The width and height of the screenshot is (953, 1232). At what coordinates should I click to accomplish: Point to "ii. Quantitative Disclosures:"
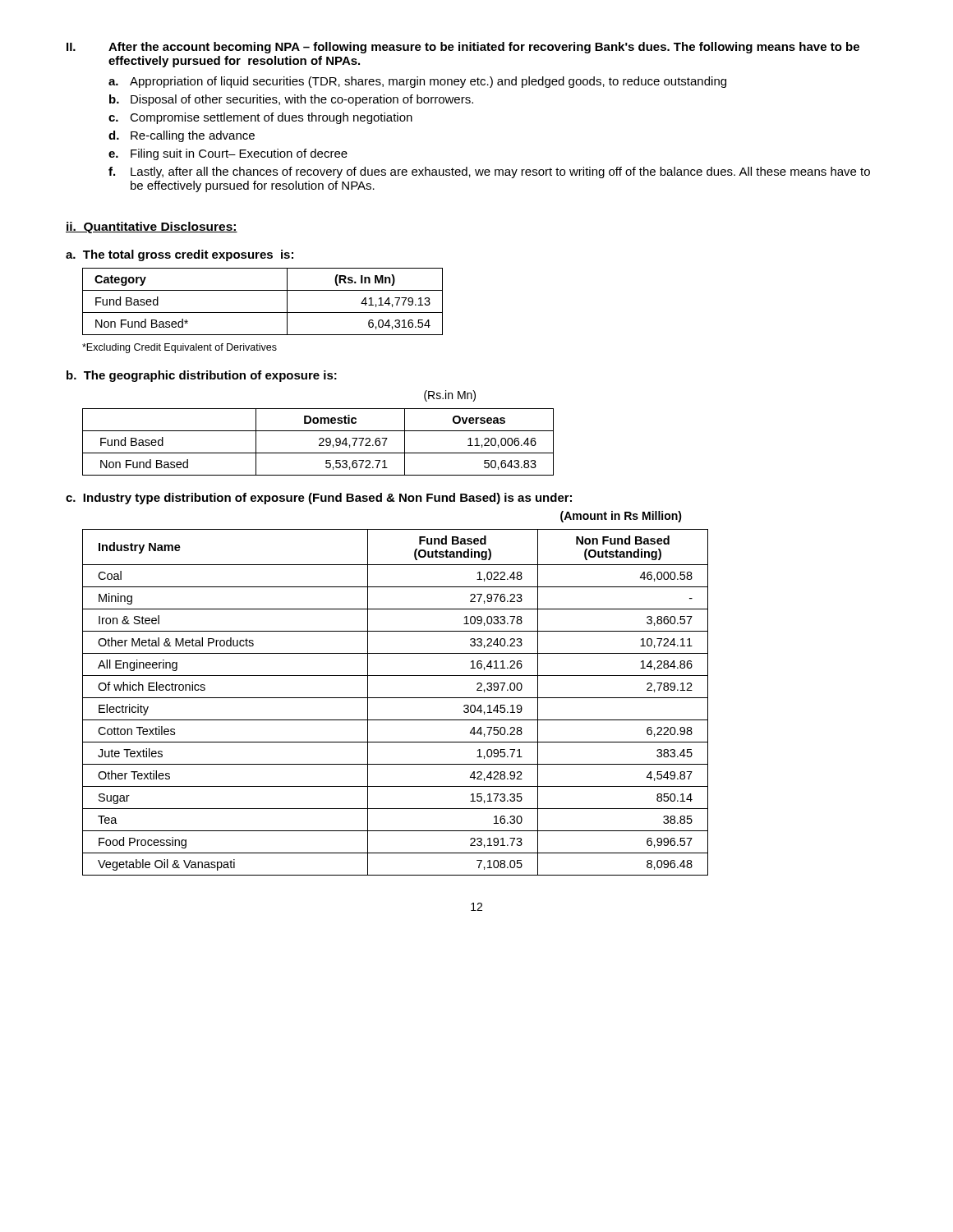click(x=151, y=226)
